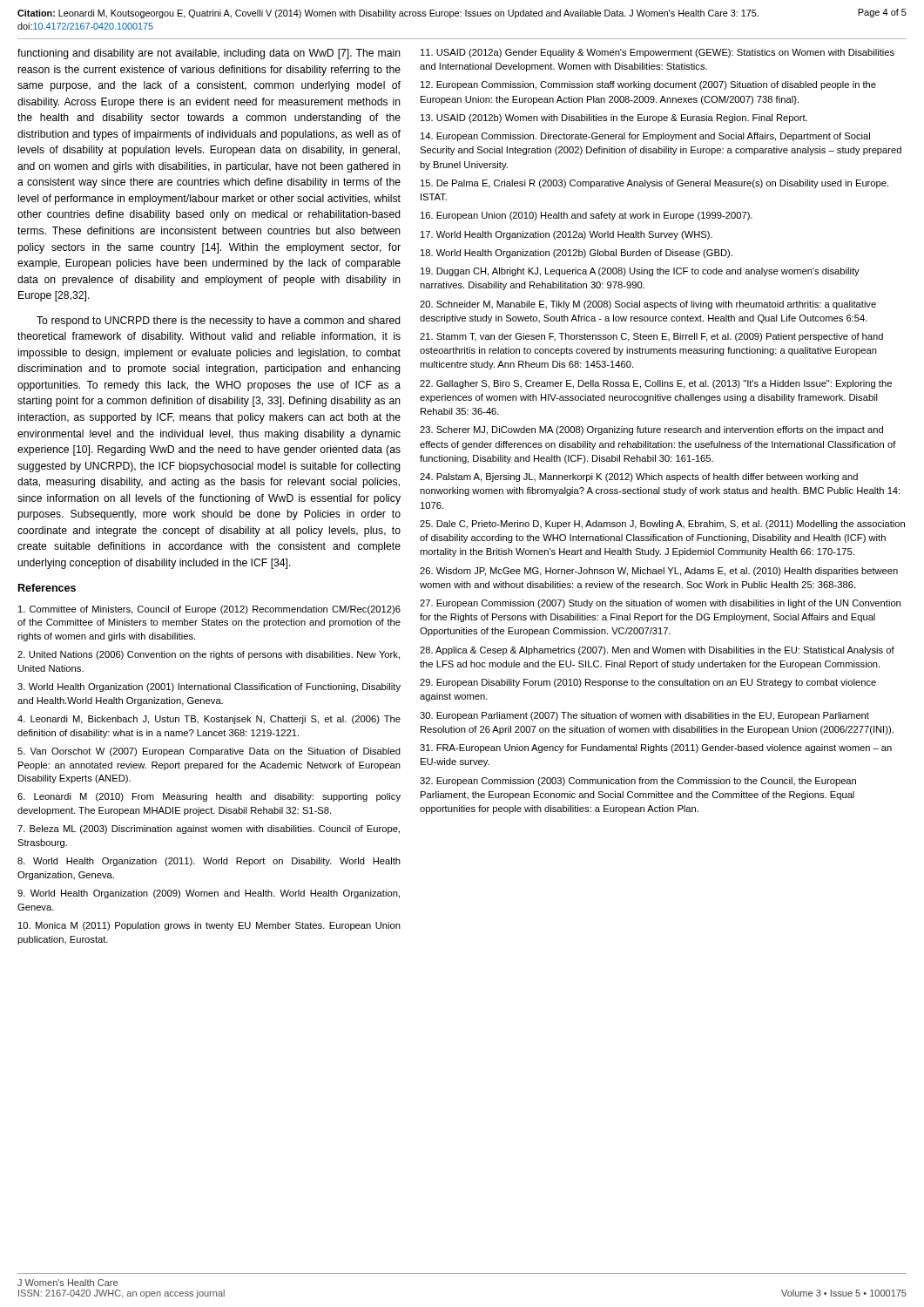The height and width of the screenshot is (1307, 924).
Task: Click on the list item with the text "Committee of Ministers, Council of"
Action: pyautogui.click(x=209, y=623)
